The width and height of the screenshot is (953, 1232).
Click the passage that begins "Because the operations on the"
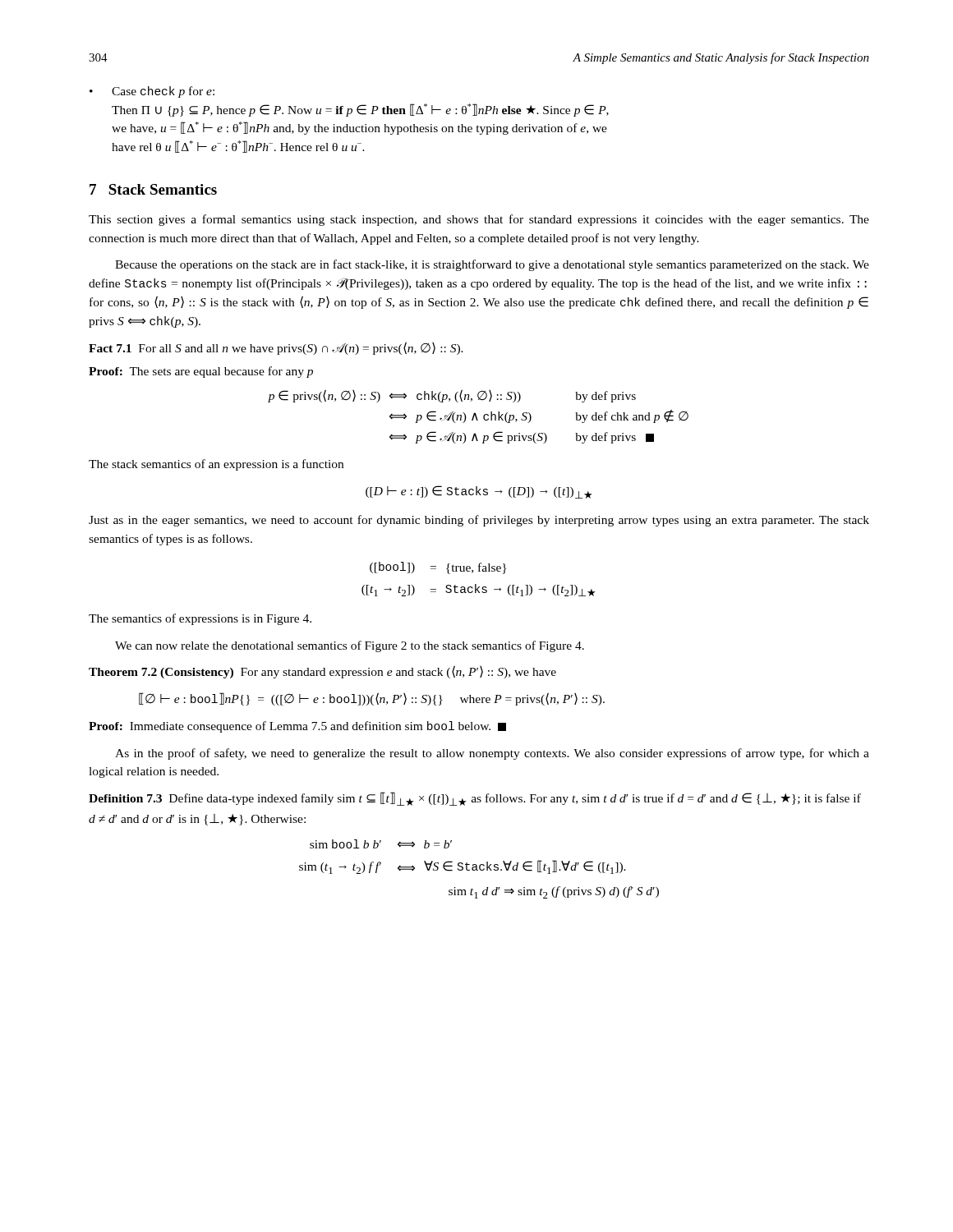click(x=479, y=293)
